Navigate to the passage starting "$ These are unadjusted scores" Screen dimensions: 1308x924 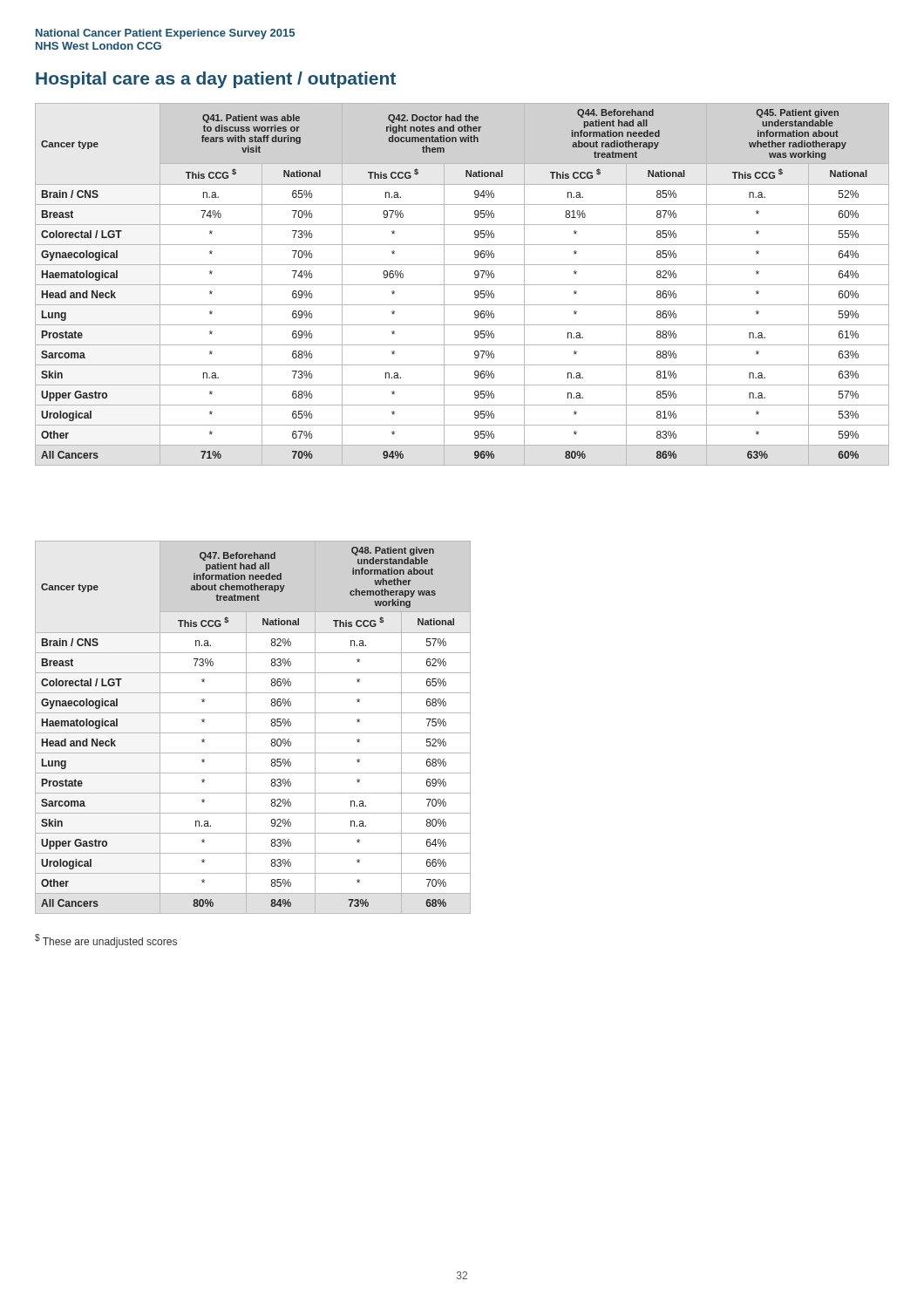click(106, 940)
